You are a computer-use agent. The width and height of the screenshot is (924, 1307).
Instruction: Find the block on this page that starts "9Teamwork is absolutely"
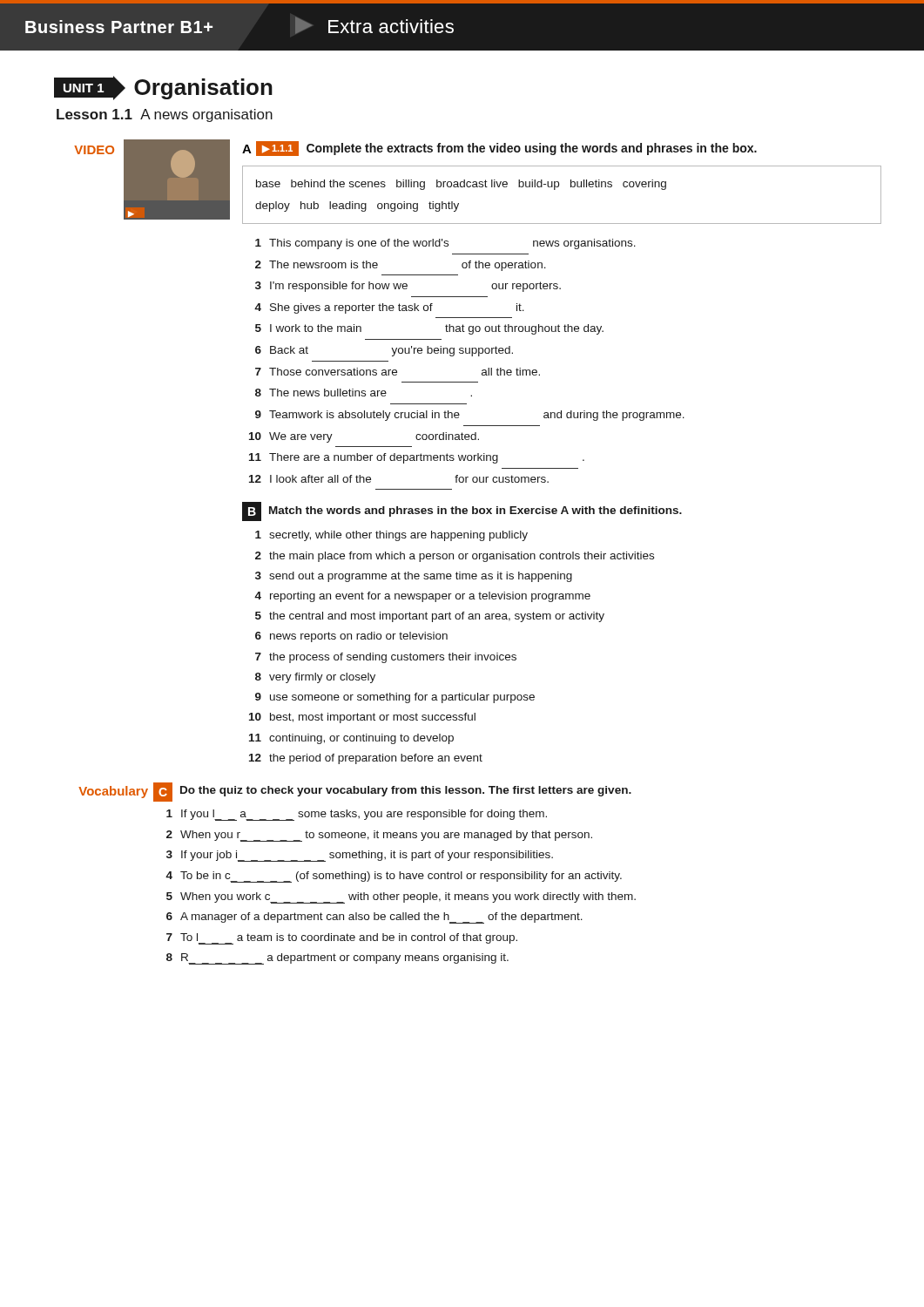(x=463, y=415)
